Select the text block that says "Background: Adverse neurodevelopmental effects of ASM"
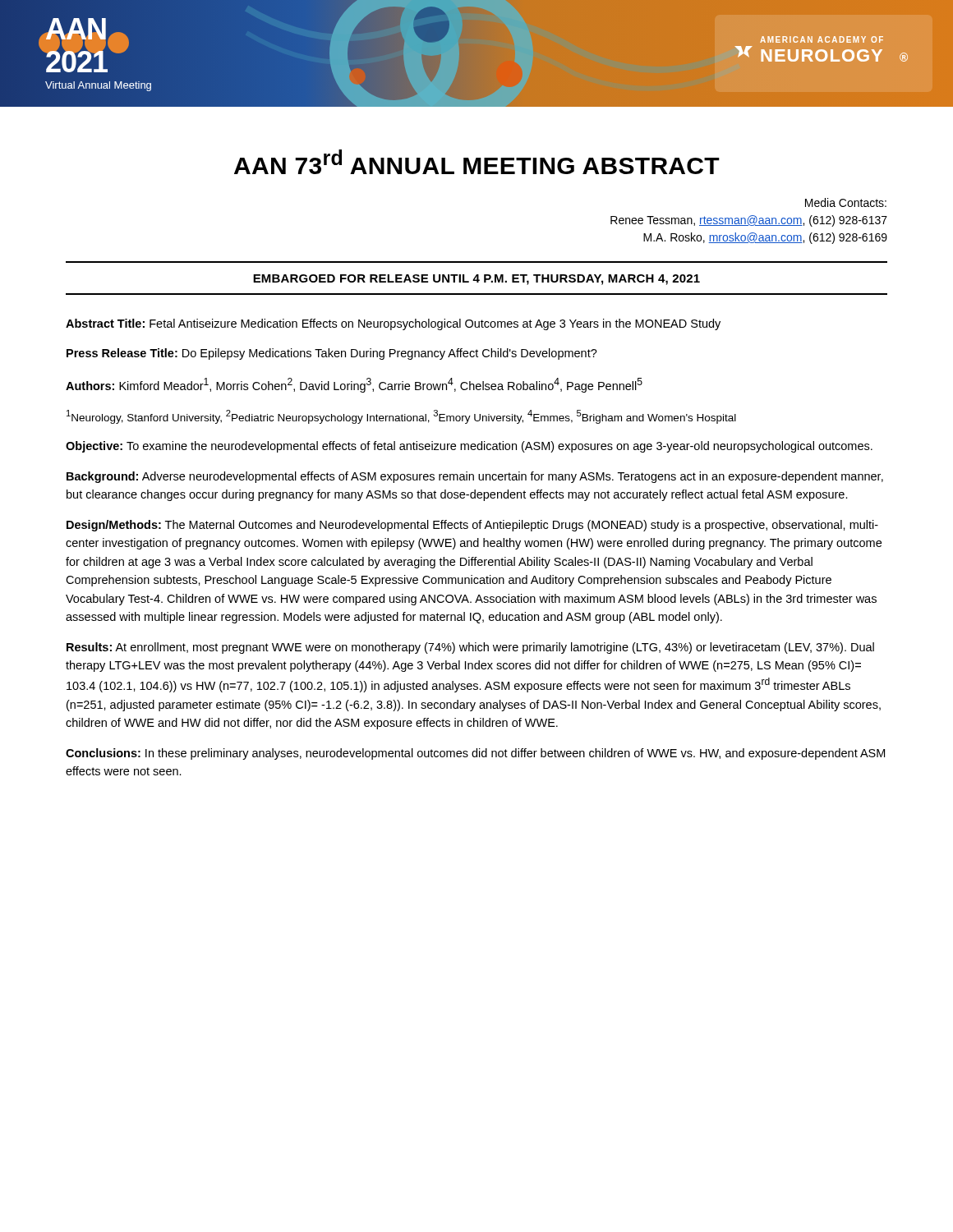 tap(475, 485)
